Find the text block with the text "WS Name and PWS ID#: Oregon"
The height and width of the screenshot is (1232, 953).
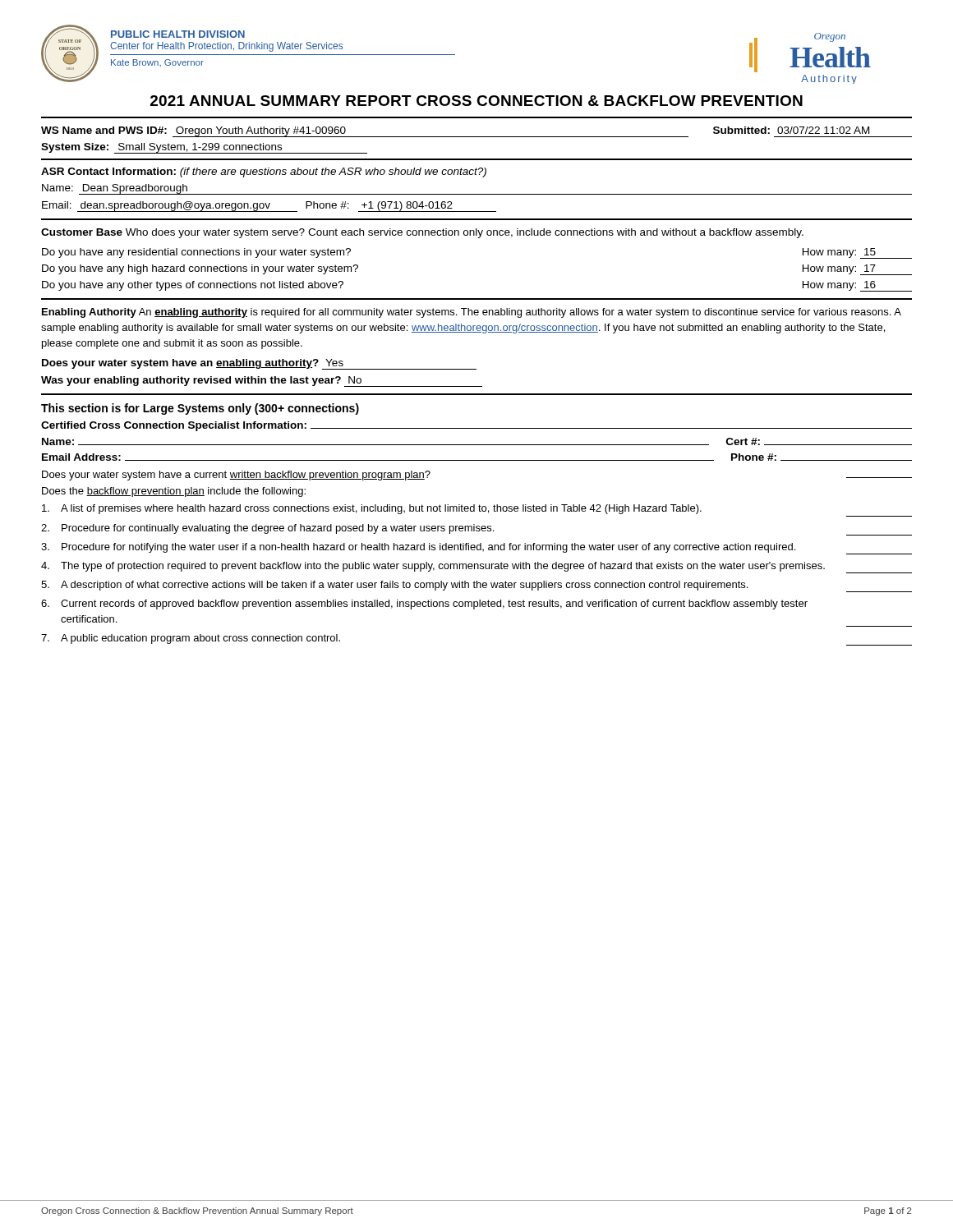[x=476, y=138]
